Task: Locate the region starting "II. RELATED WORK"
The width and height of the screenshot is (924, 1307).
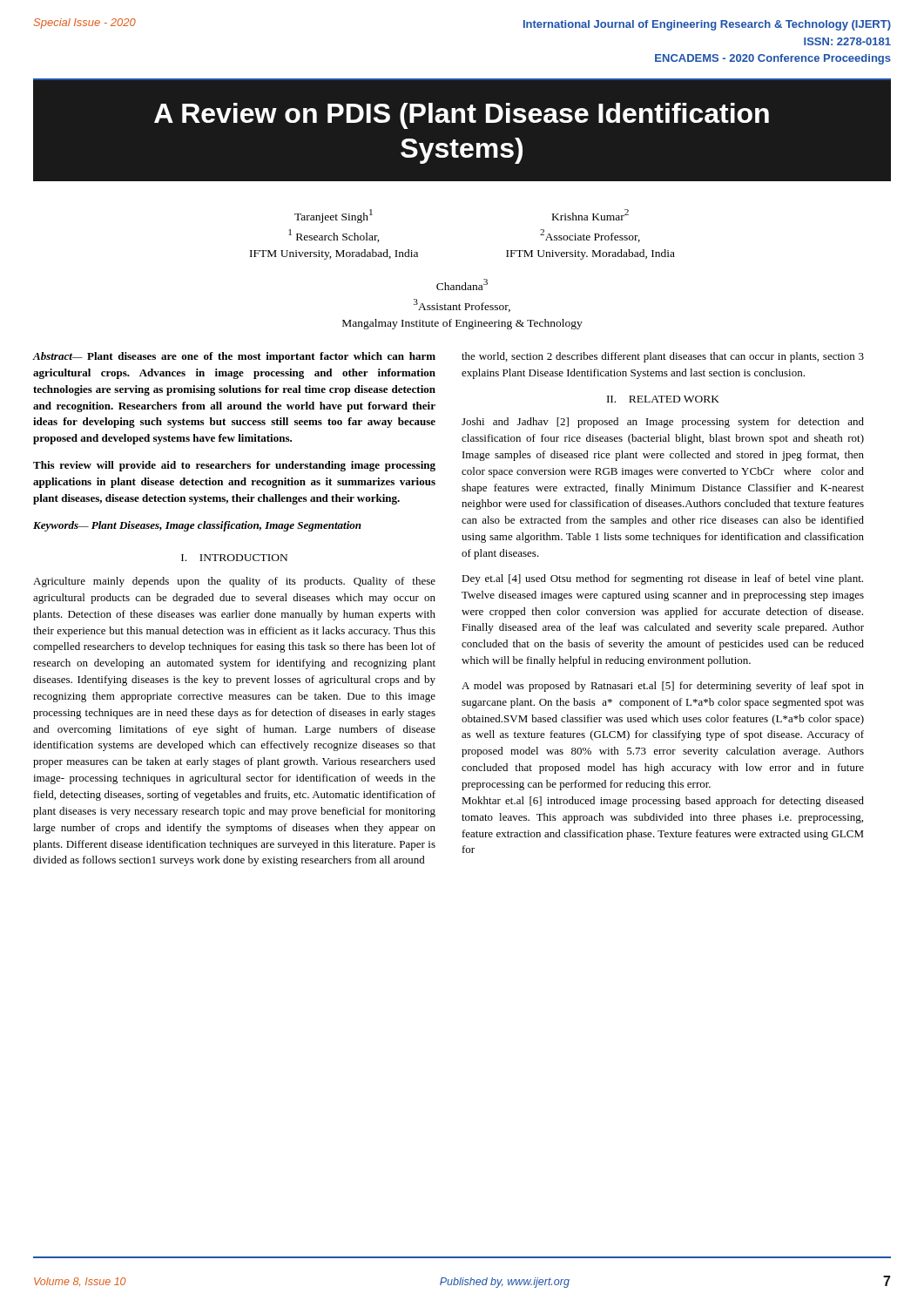Action: (663, 398)
